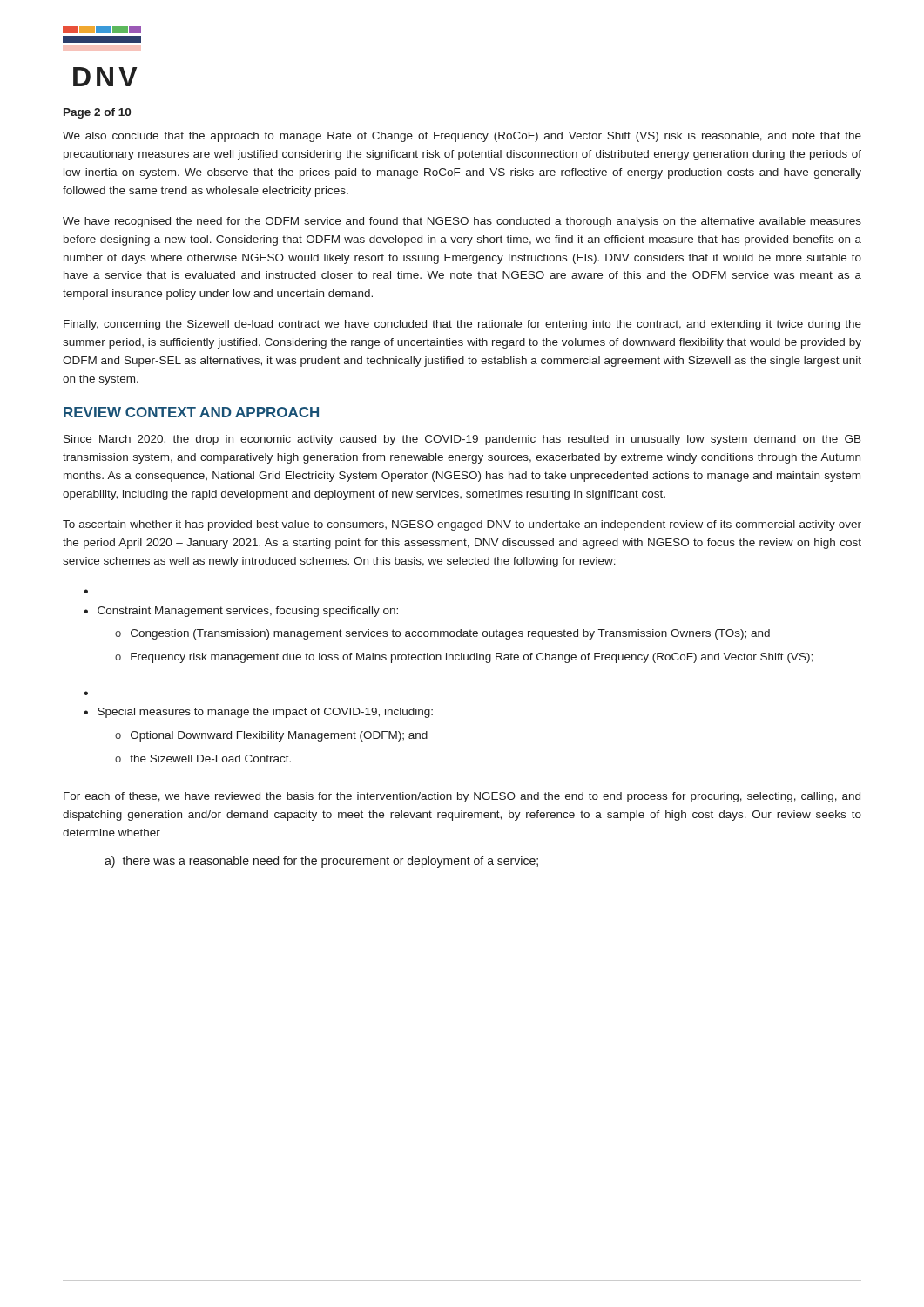This screenshot has width=924, height=1307.
Task: Click on the element starting "We have recognised"
Action: coord(462,257)
